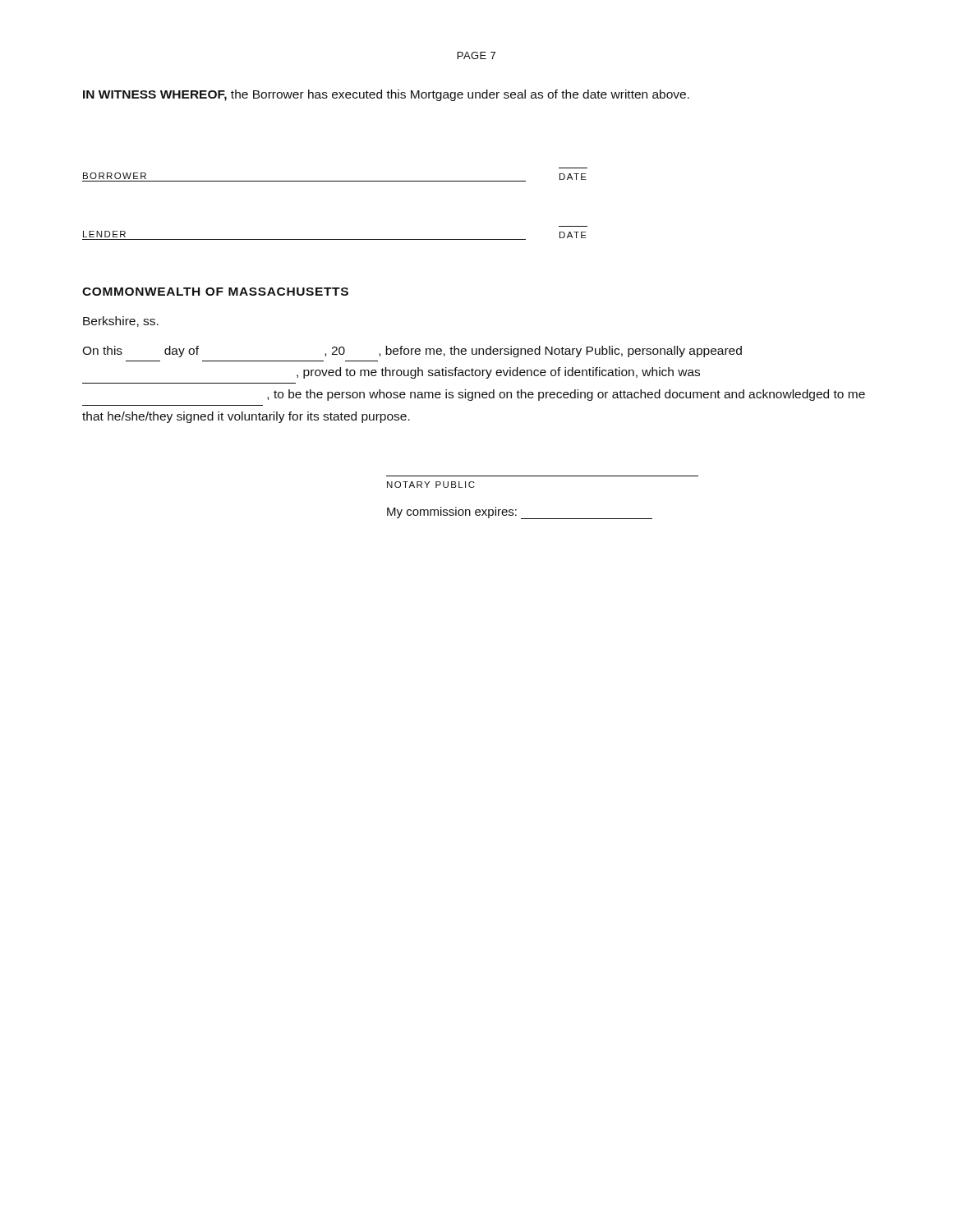
Task: Click on the element starting "IN WITNESS WHEREOF, the Borrower has executed"
Action: coord(386,94)
